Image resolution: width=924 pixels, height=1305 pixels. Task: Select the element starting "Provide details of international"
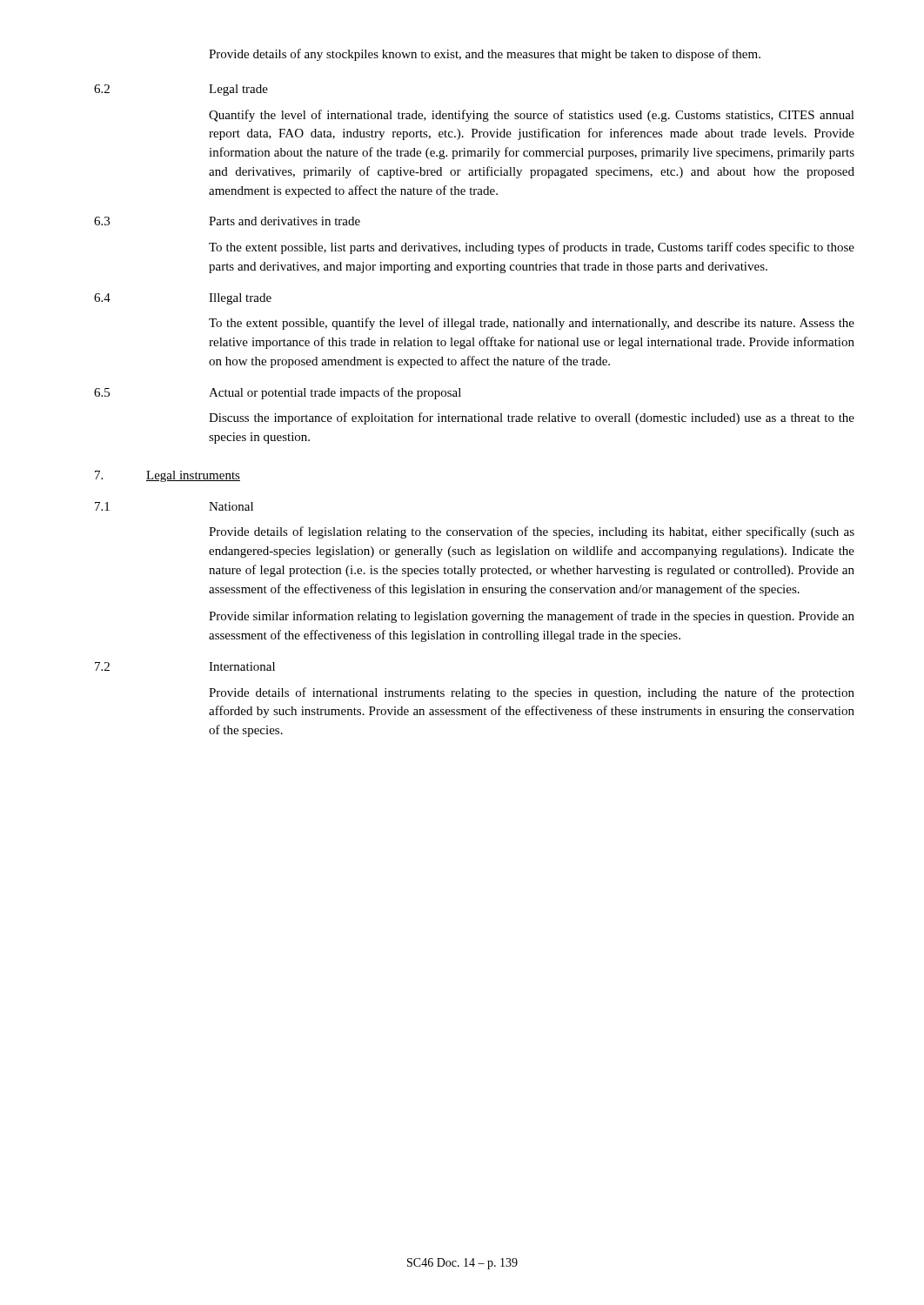tap(532, 712)
